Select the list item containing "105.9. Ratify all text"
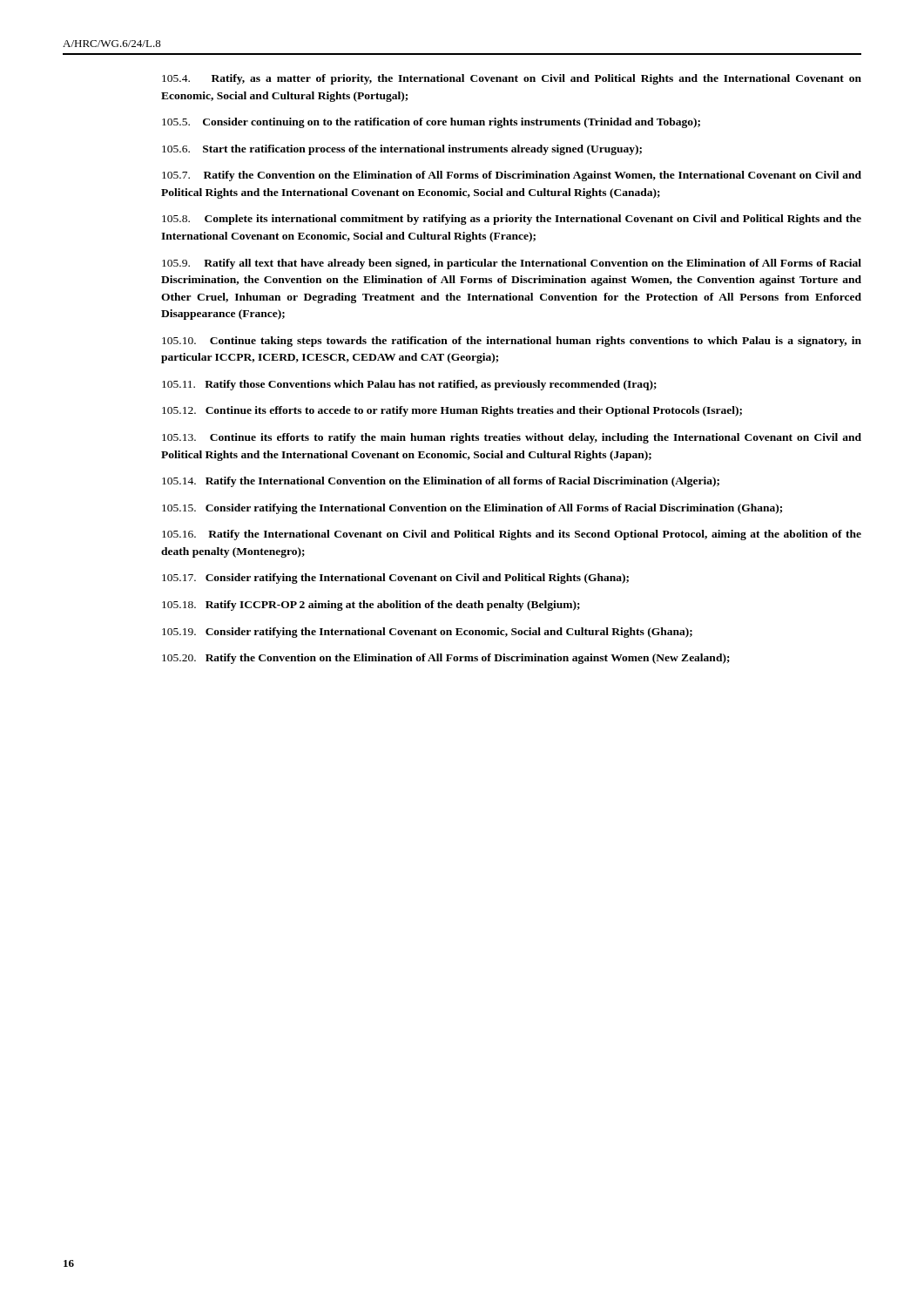The height and width of the screenshot is (1307, 924). 511,288
